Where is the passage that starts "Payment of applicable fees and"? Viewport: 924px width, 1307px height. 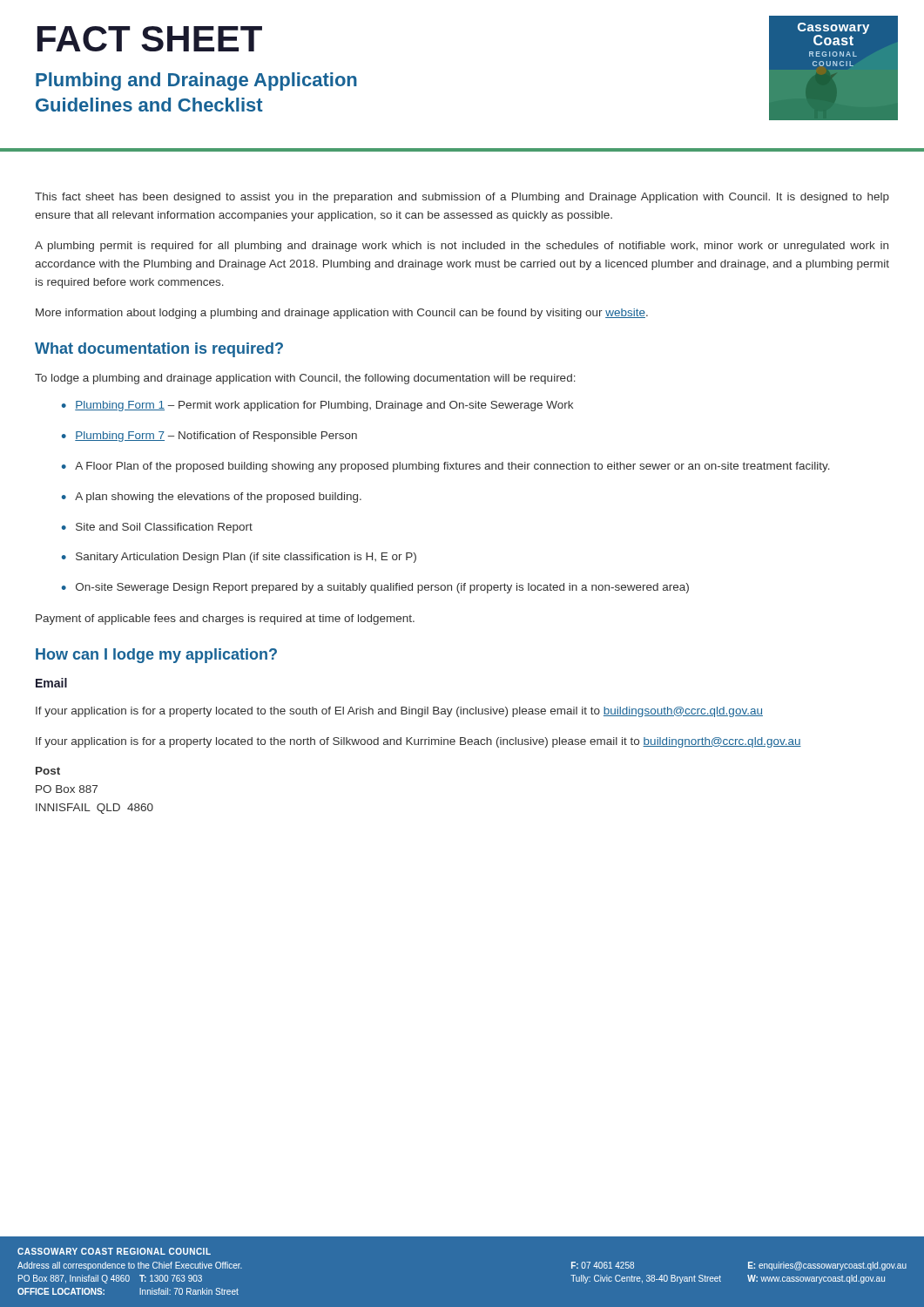(225, 620)
